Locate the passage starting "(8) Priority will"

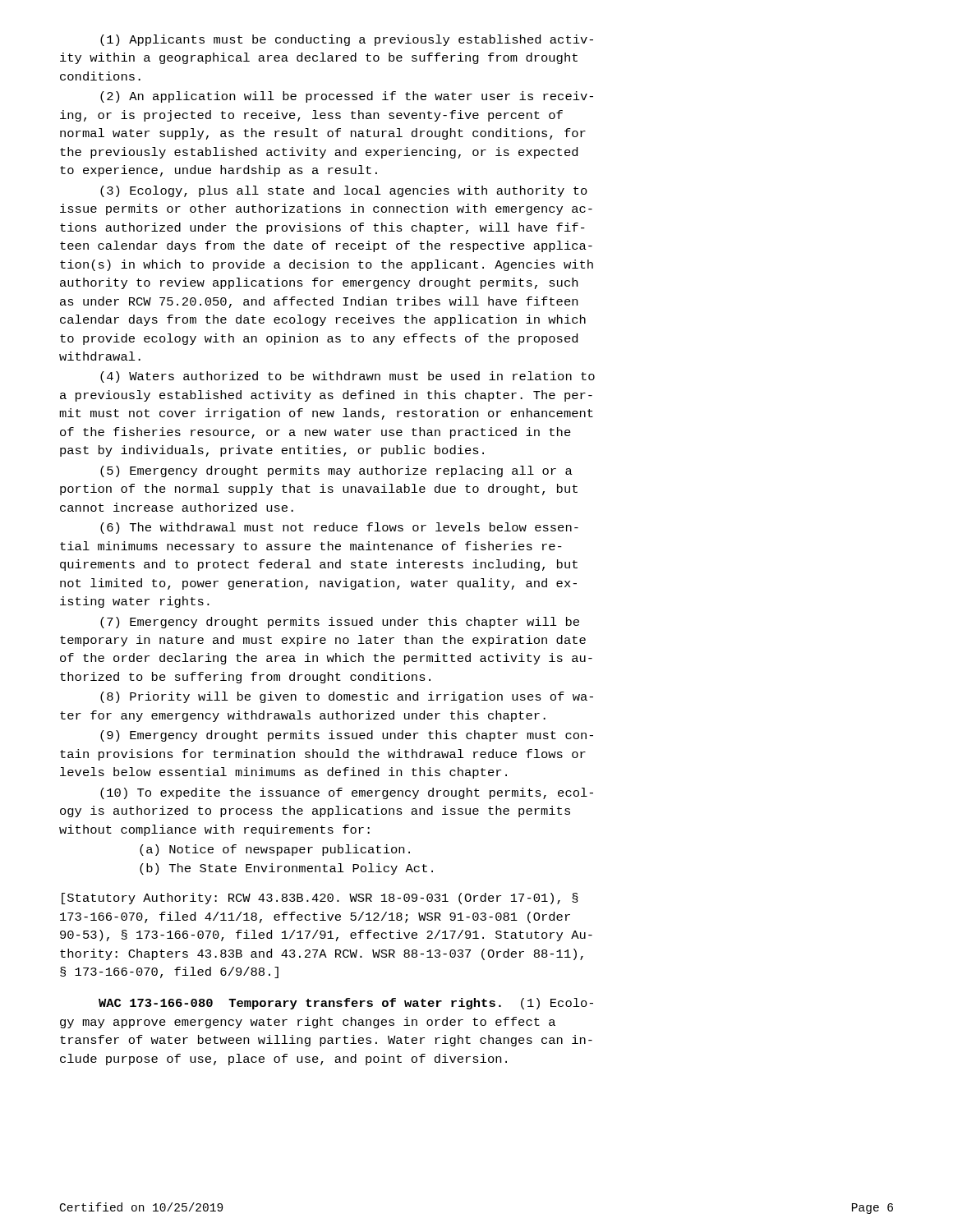[476, 707]
